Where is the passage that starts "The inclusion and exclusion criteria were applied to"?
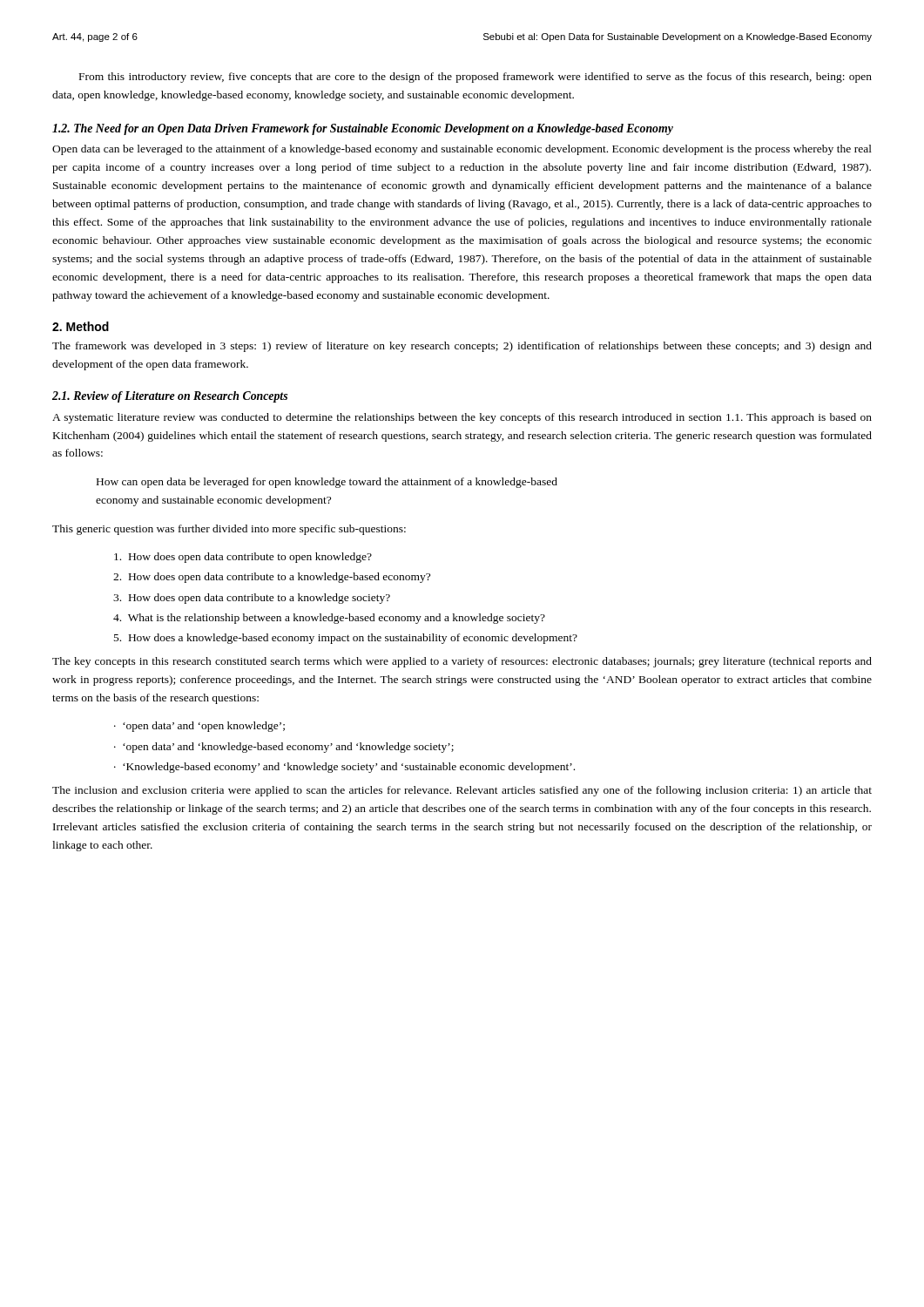Screen dimensions: 1307x924 [462, 817]
